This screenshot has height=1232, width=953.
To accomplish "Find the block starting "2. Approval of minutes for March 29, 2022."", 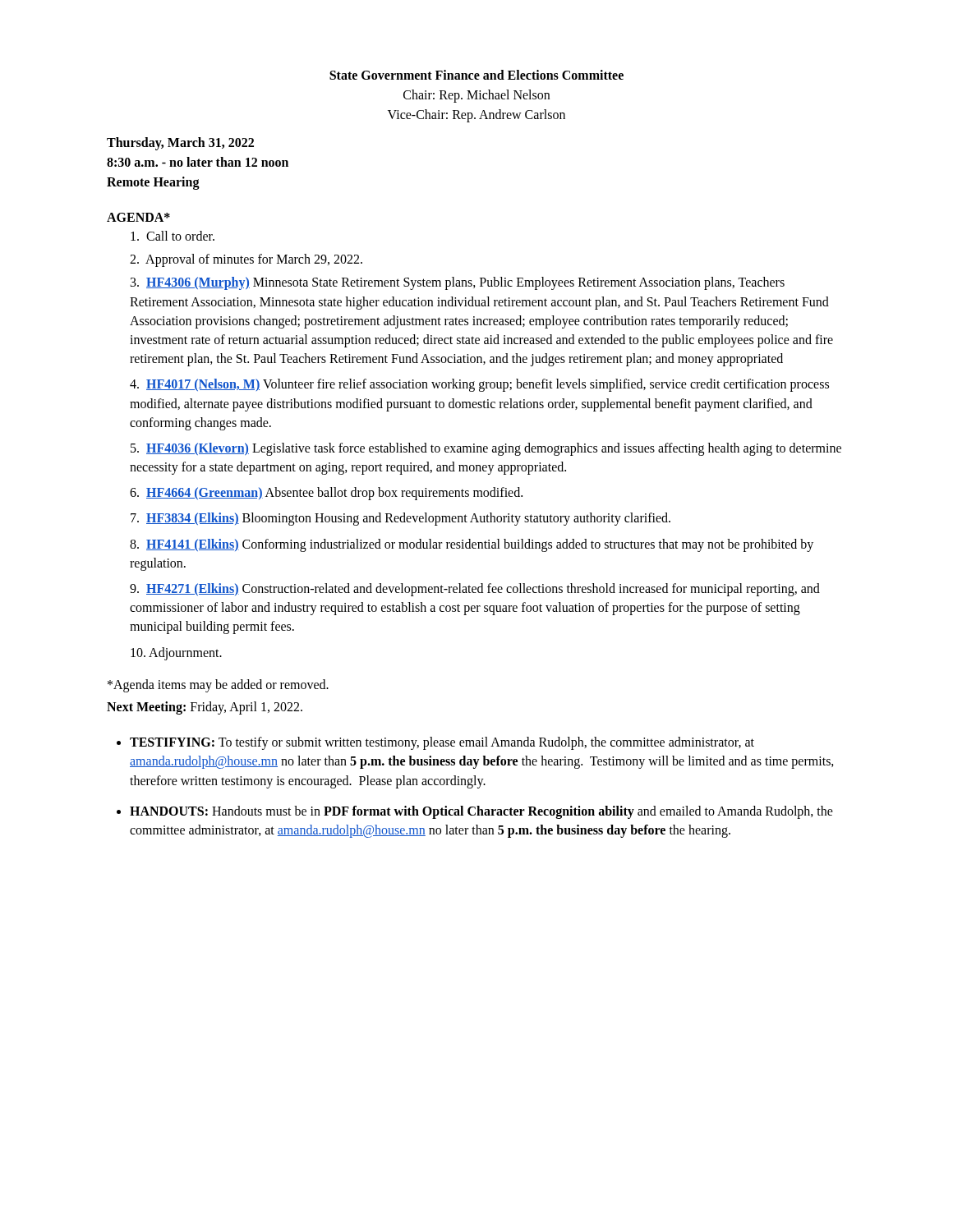I will 246,259.
